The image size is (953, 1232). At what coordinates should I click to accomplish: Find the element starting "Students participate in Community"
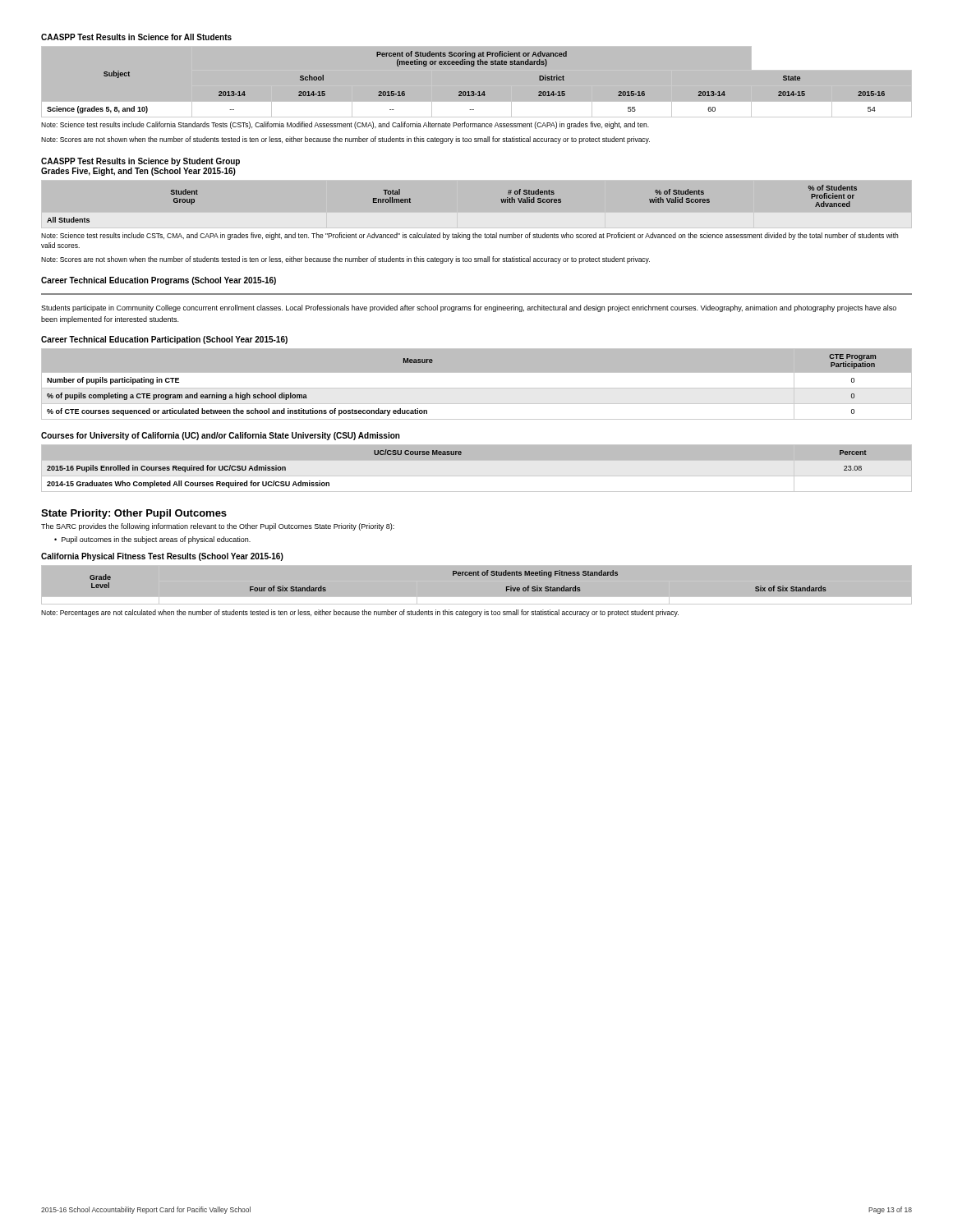click(469, 314)
